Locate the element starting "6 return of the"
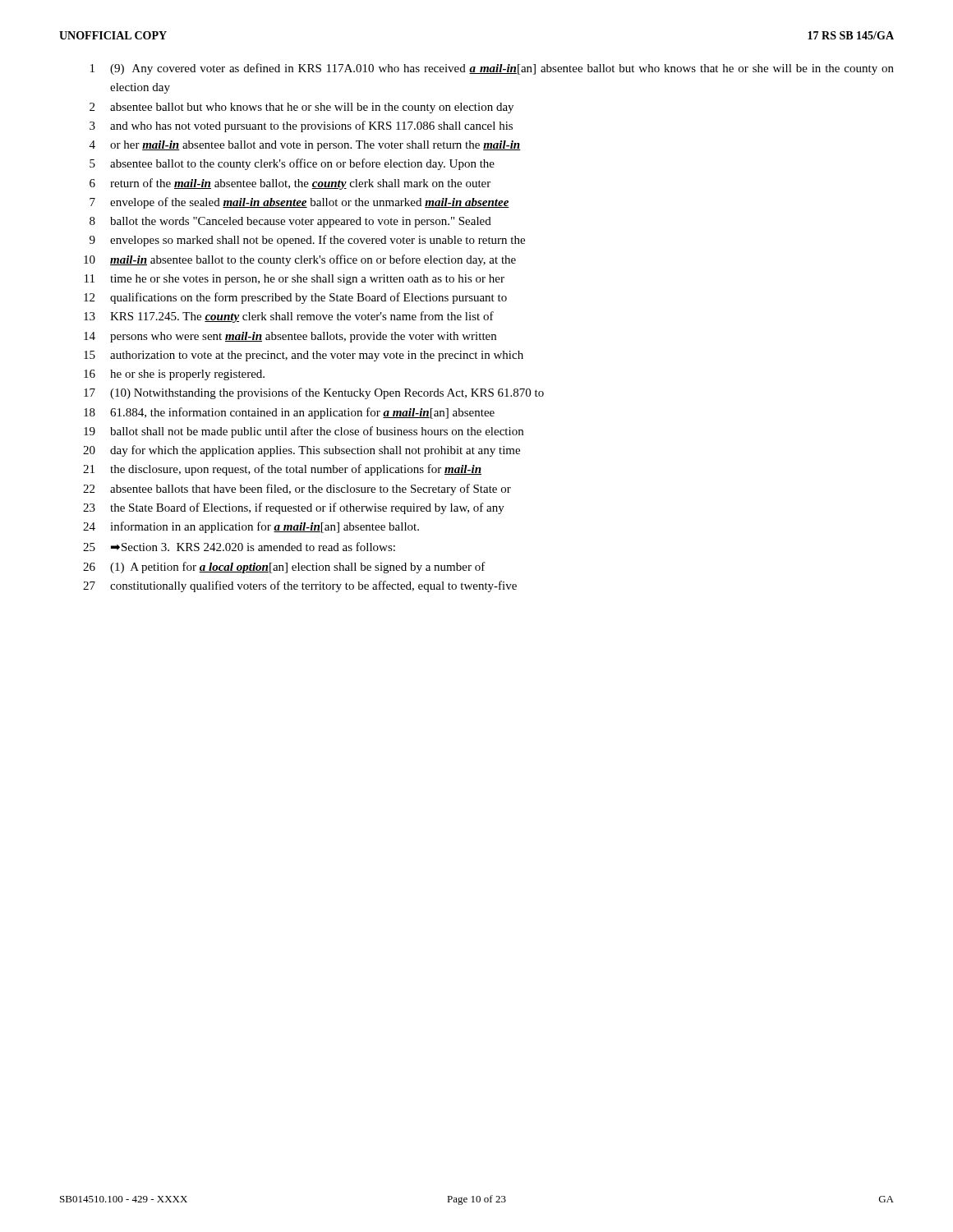The image size is (953, 1232). (476, 183)
